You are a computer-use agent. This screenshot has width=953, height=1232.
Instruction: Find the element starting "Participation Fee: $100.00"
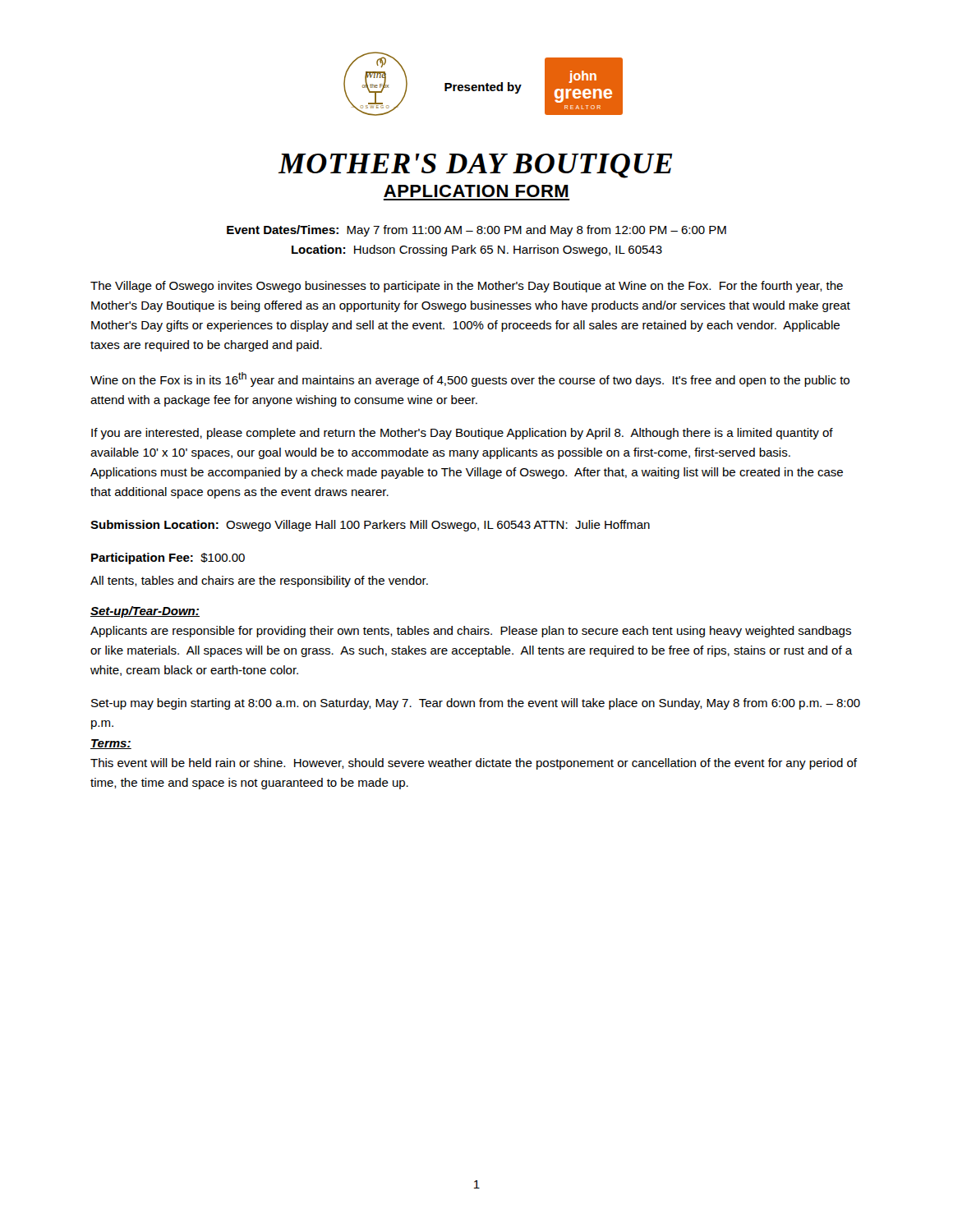168,557
